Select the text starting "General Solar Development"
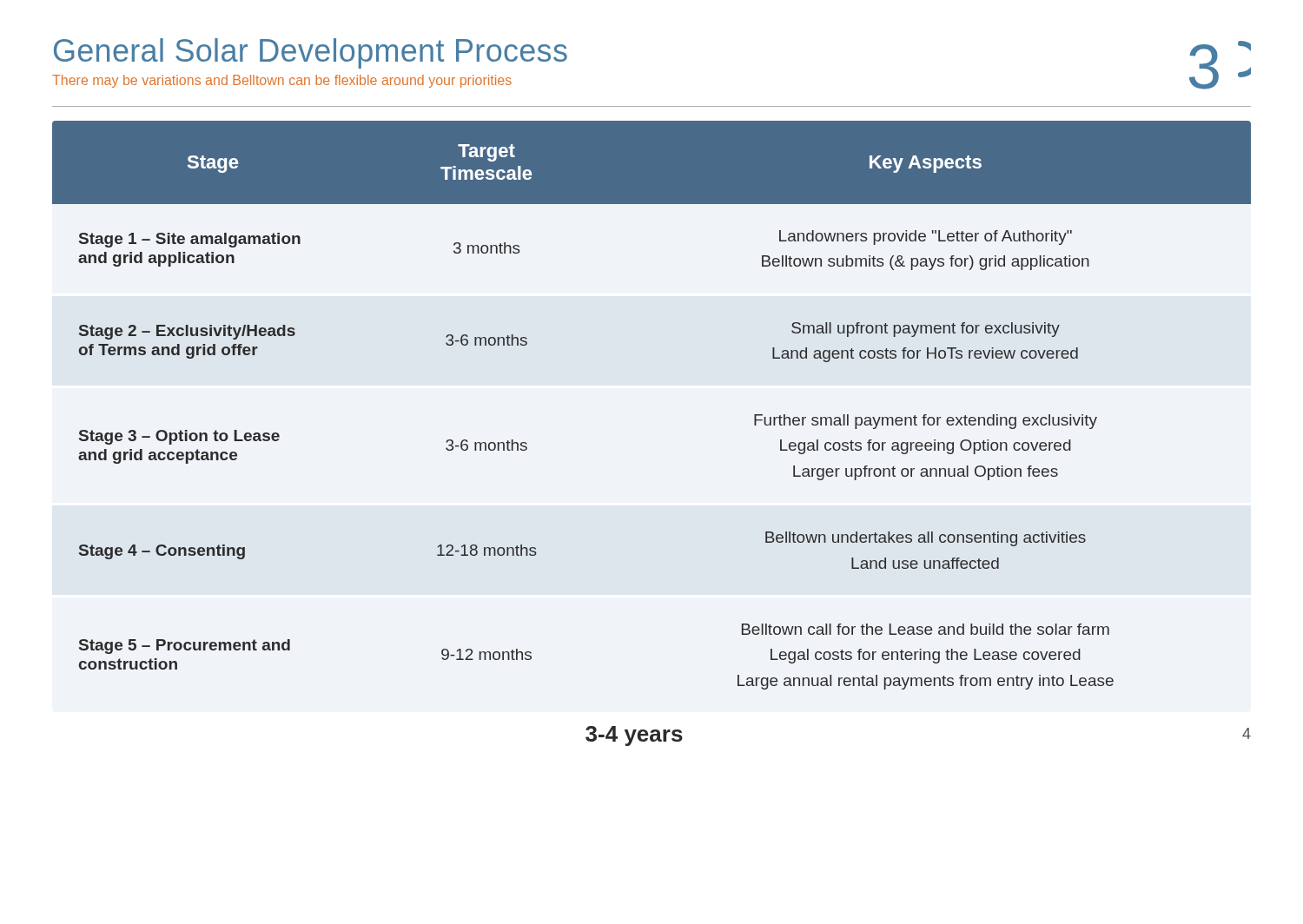1303x924 pixels. tap(310, 51)
